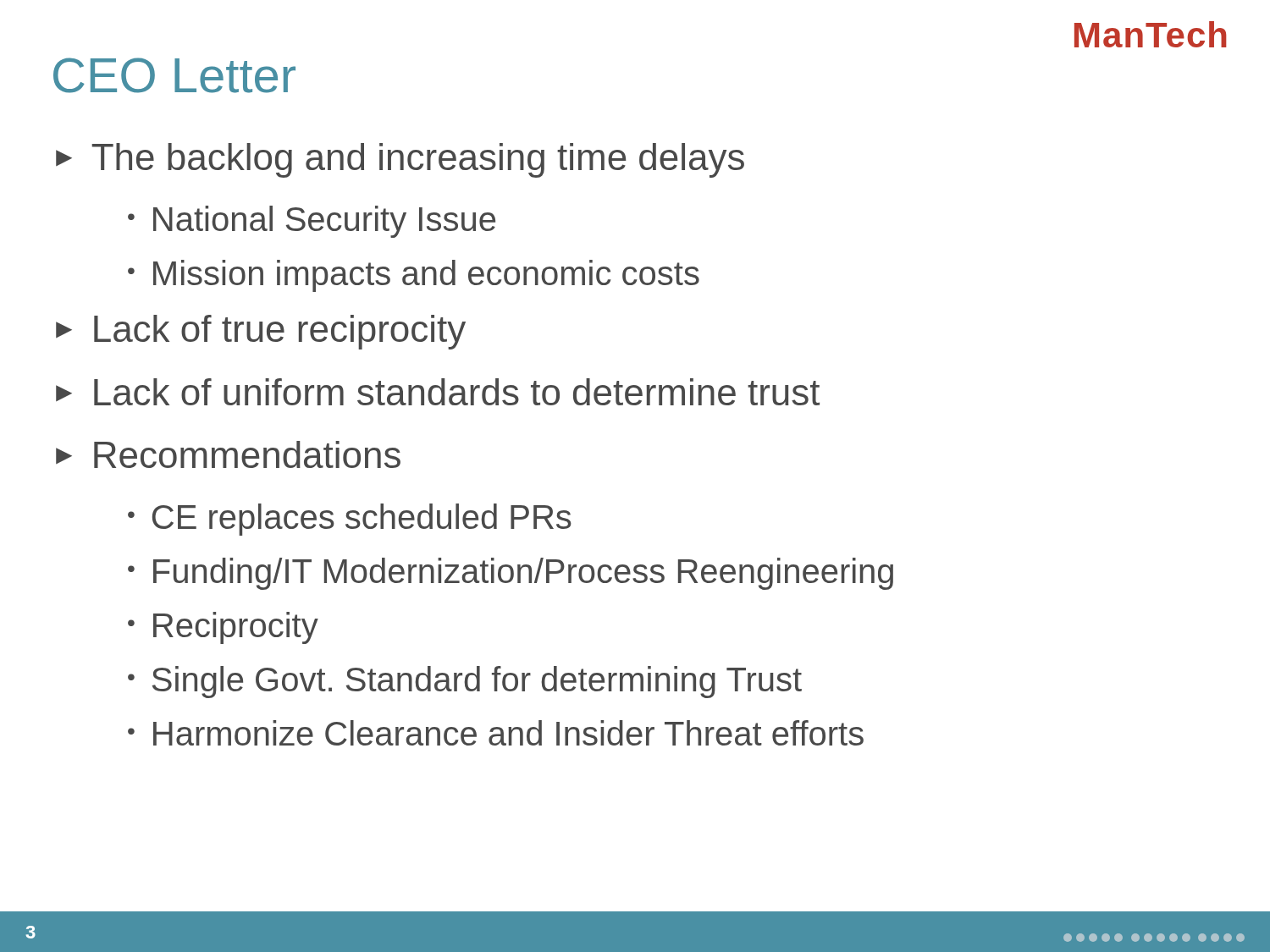Navigate to the text block starting "• National Security Issue"
1270x952 pixels.
[312, 219]
